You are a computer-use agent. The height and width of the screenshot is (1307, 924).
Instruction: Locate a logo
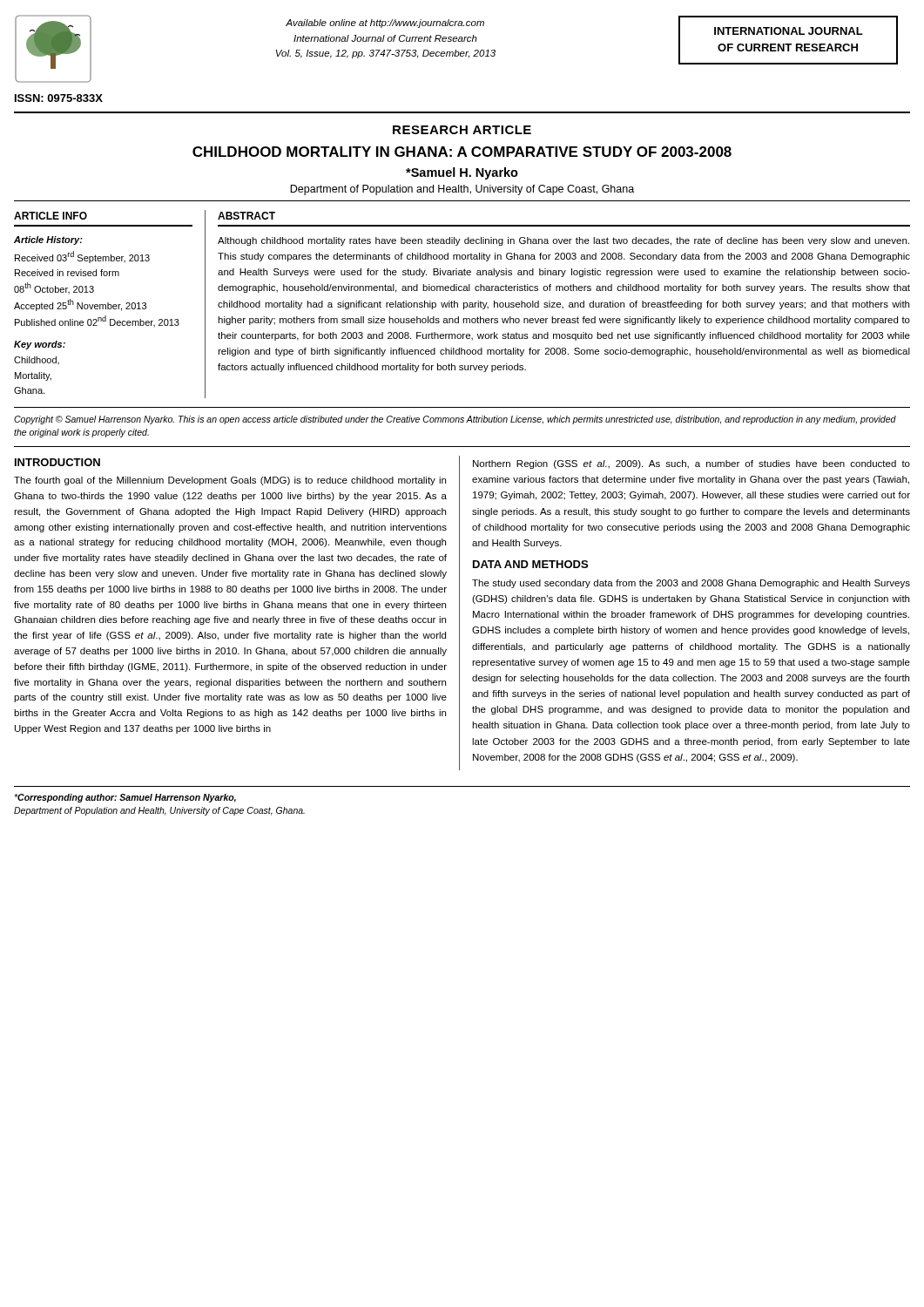[x=53, y=50]
